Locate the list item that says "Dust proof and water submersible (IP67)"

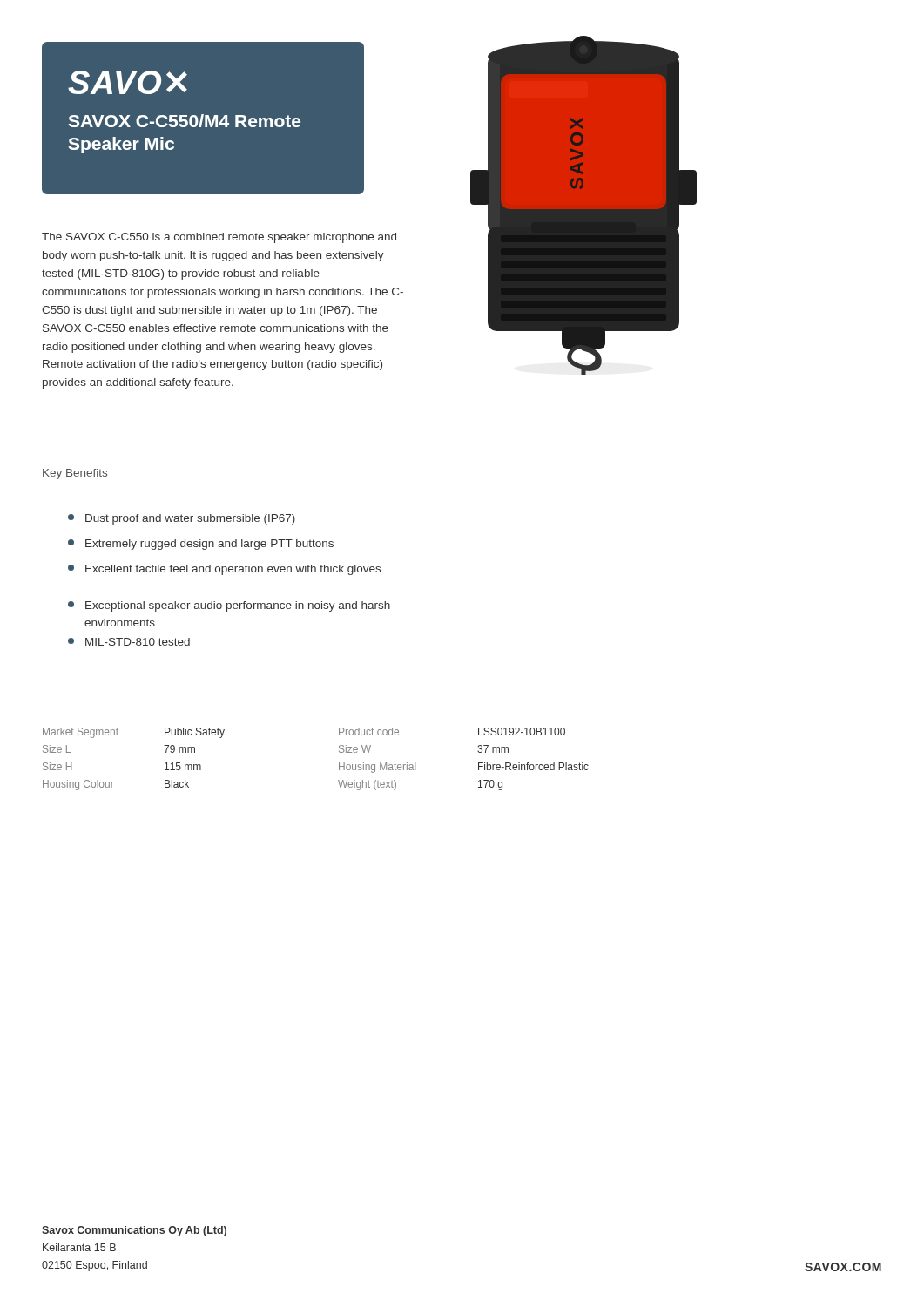182,518
